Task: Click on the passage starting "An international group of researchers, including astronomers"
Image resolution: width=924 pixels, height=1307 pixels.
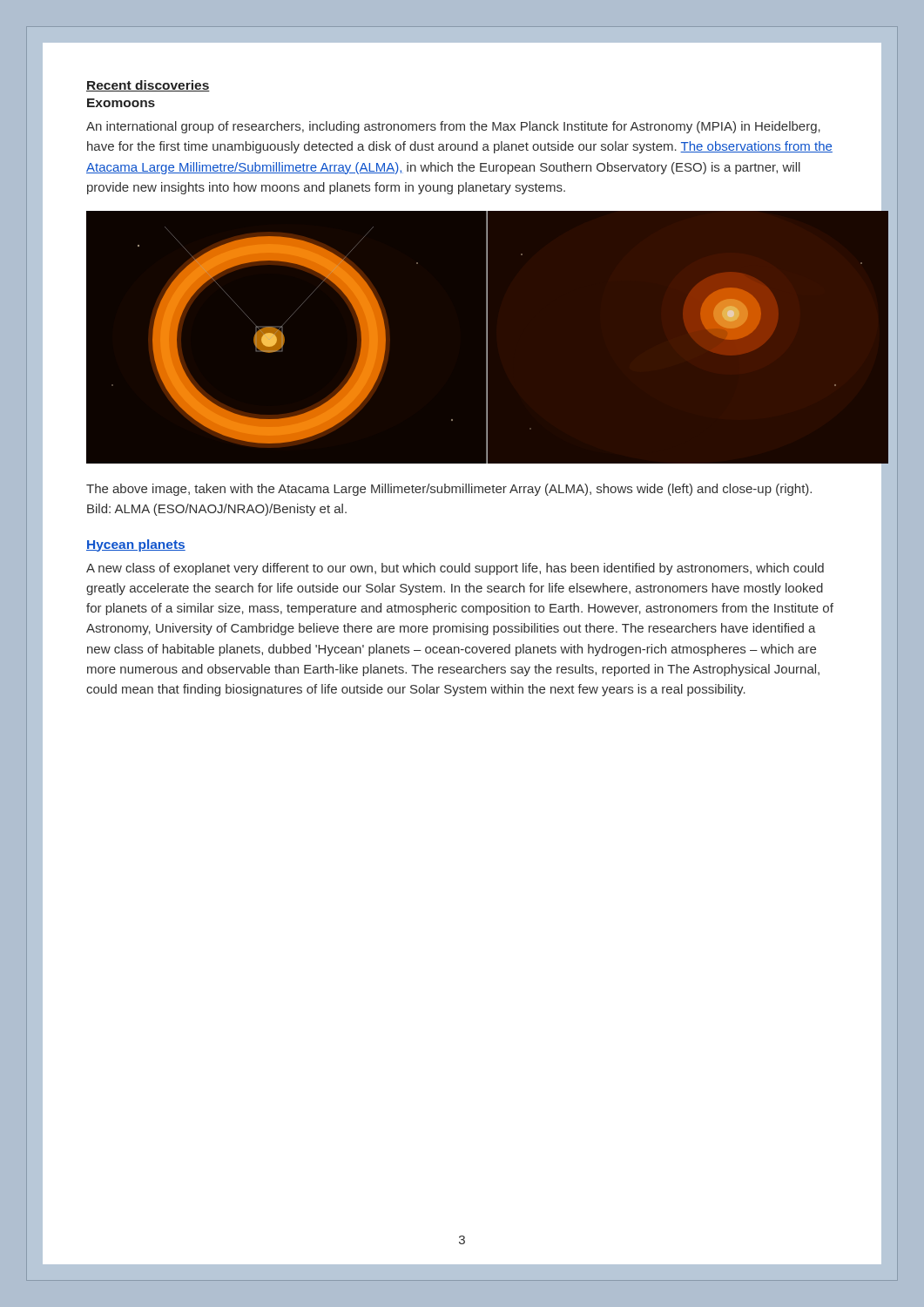Action: [459, 156]
